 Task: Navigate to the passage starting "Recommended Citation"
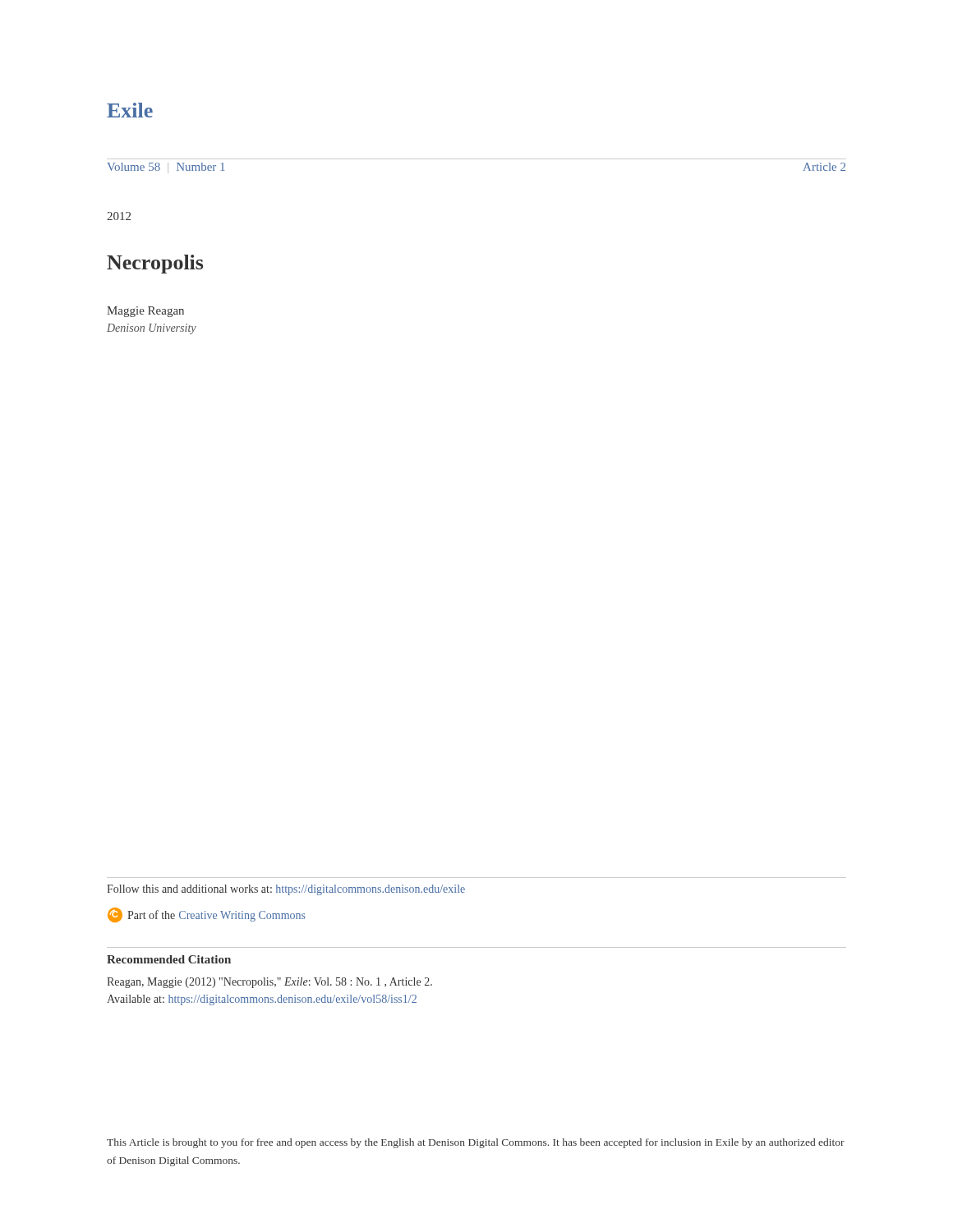click(169, 959)
